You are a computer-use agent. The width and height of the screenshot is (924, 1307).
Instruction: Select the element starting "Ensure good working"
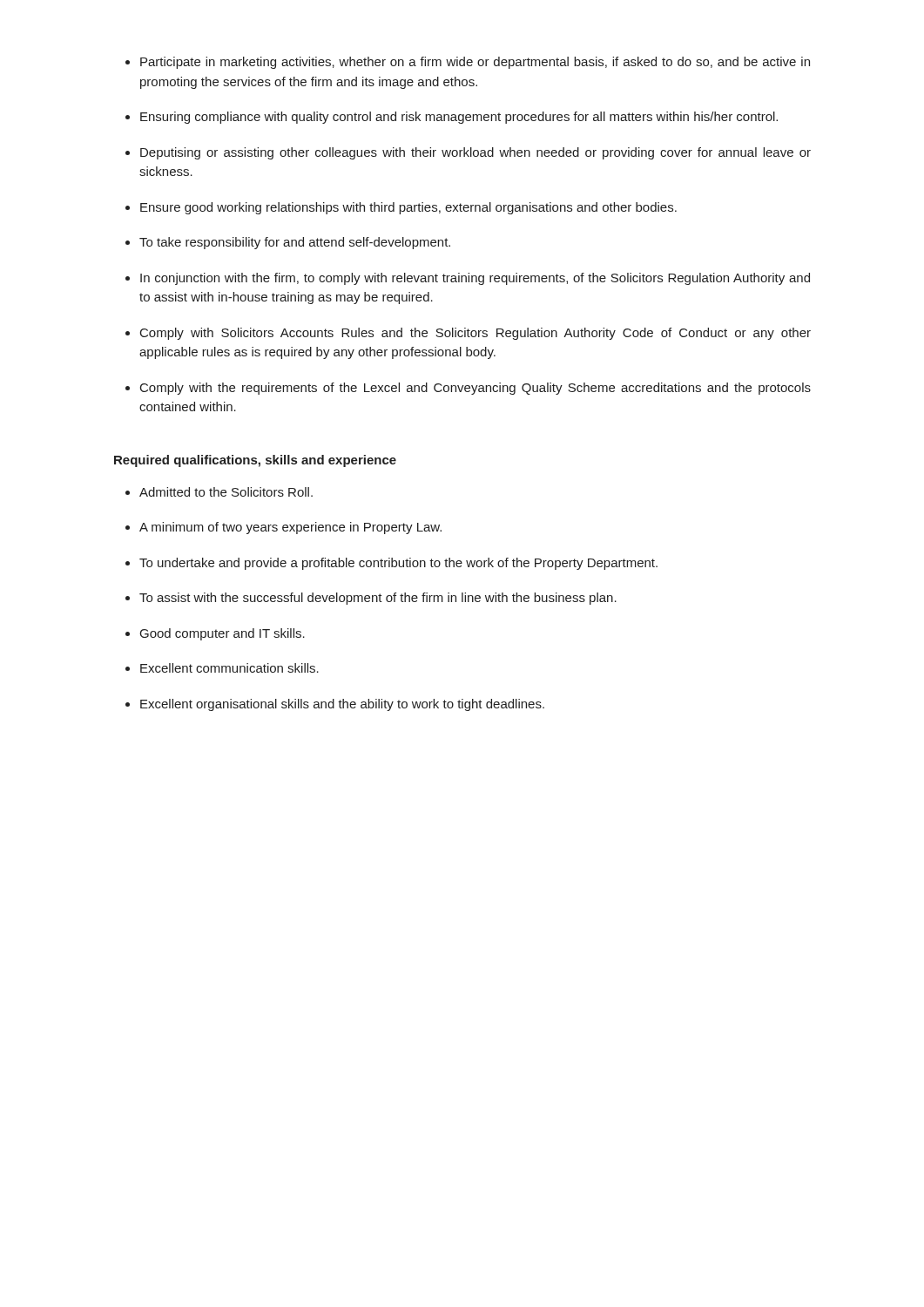(x=475, y=207)
